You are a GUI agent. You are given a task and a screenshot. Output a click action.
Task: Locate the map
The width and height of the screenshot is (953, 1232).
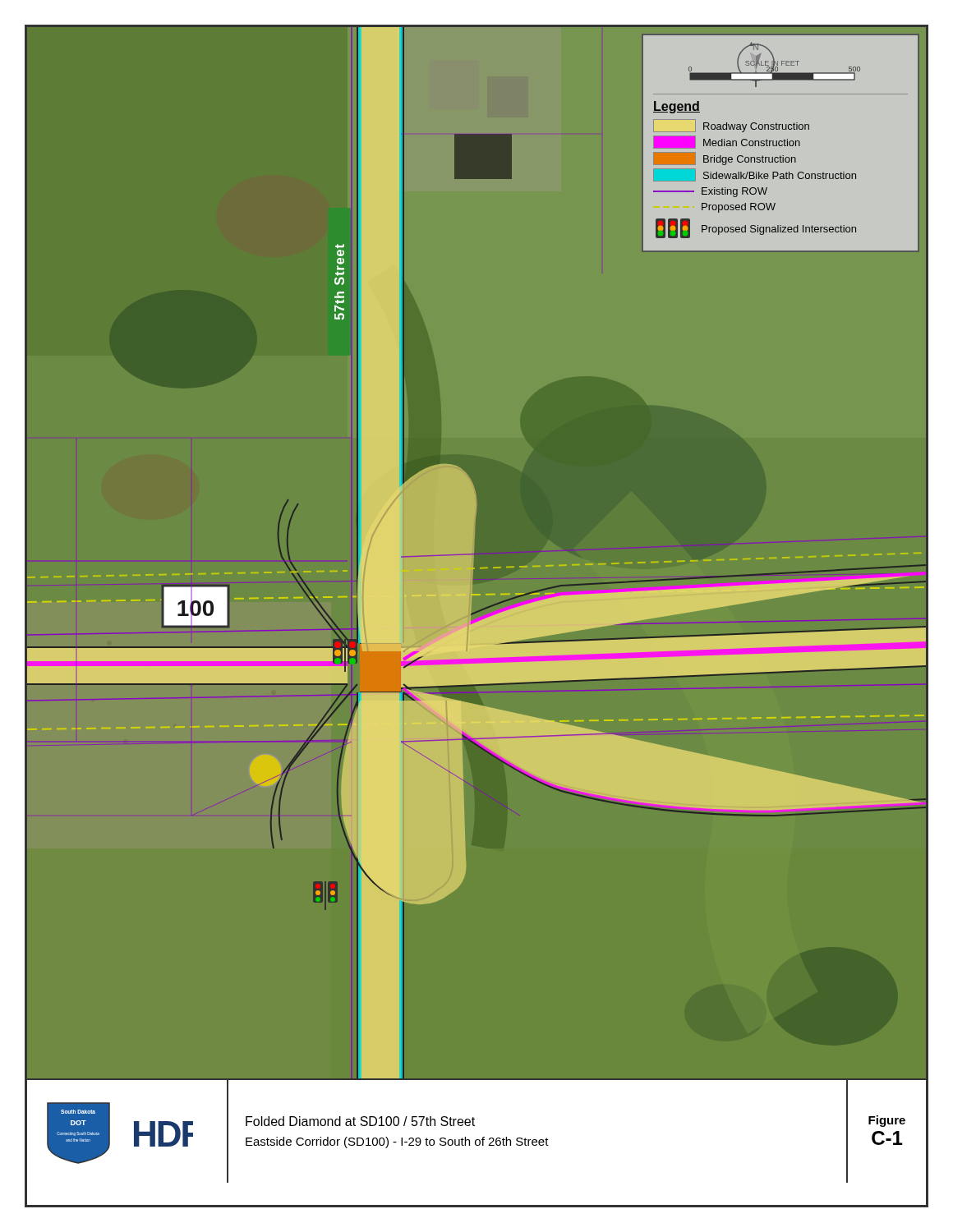tap(476, 553)
